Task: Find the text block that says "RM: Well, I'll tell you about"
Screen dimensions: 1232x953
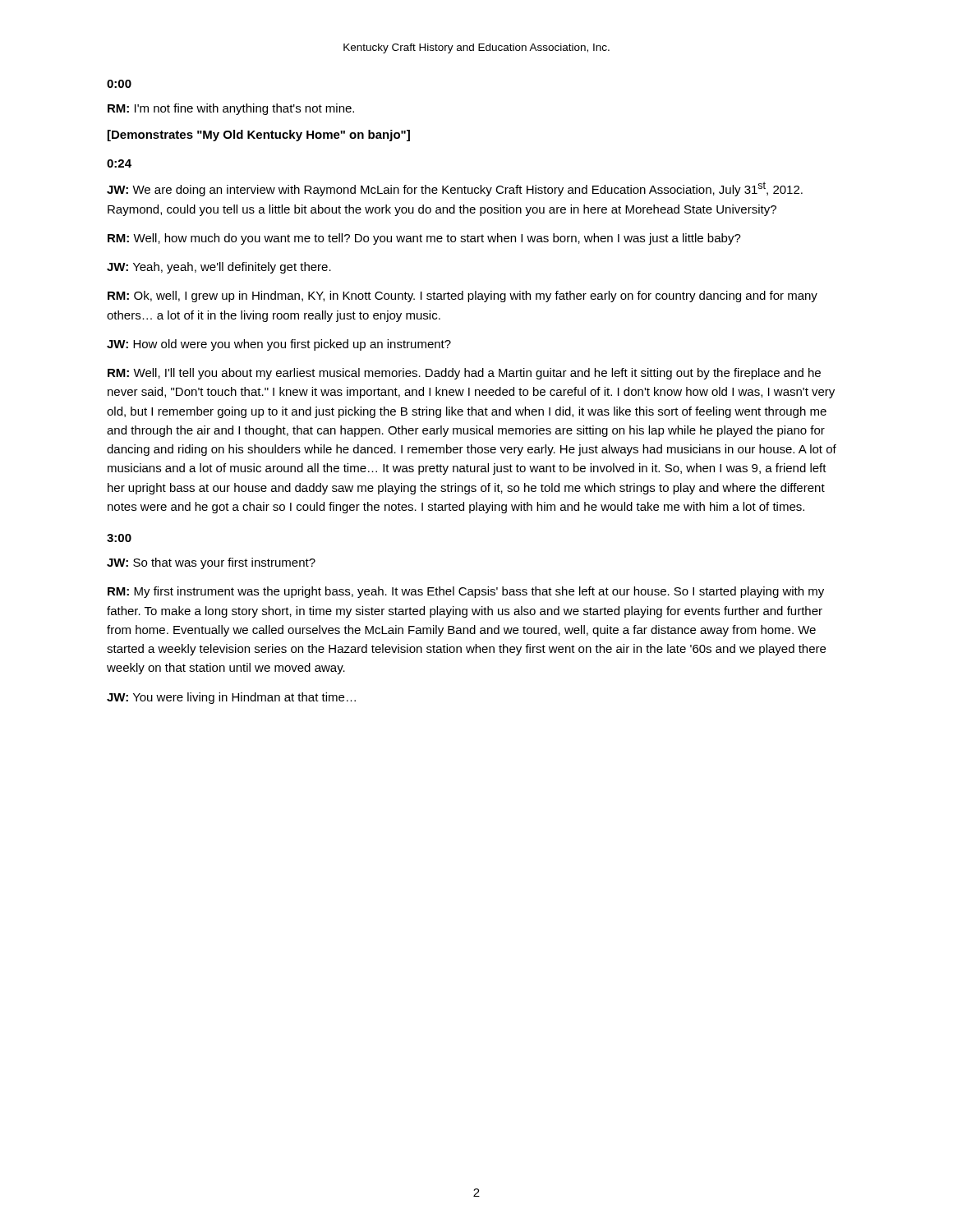Action: click(x=471, y=439)
